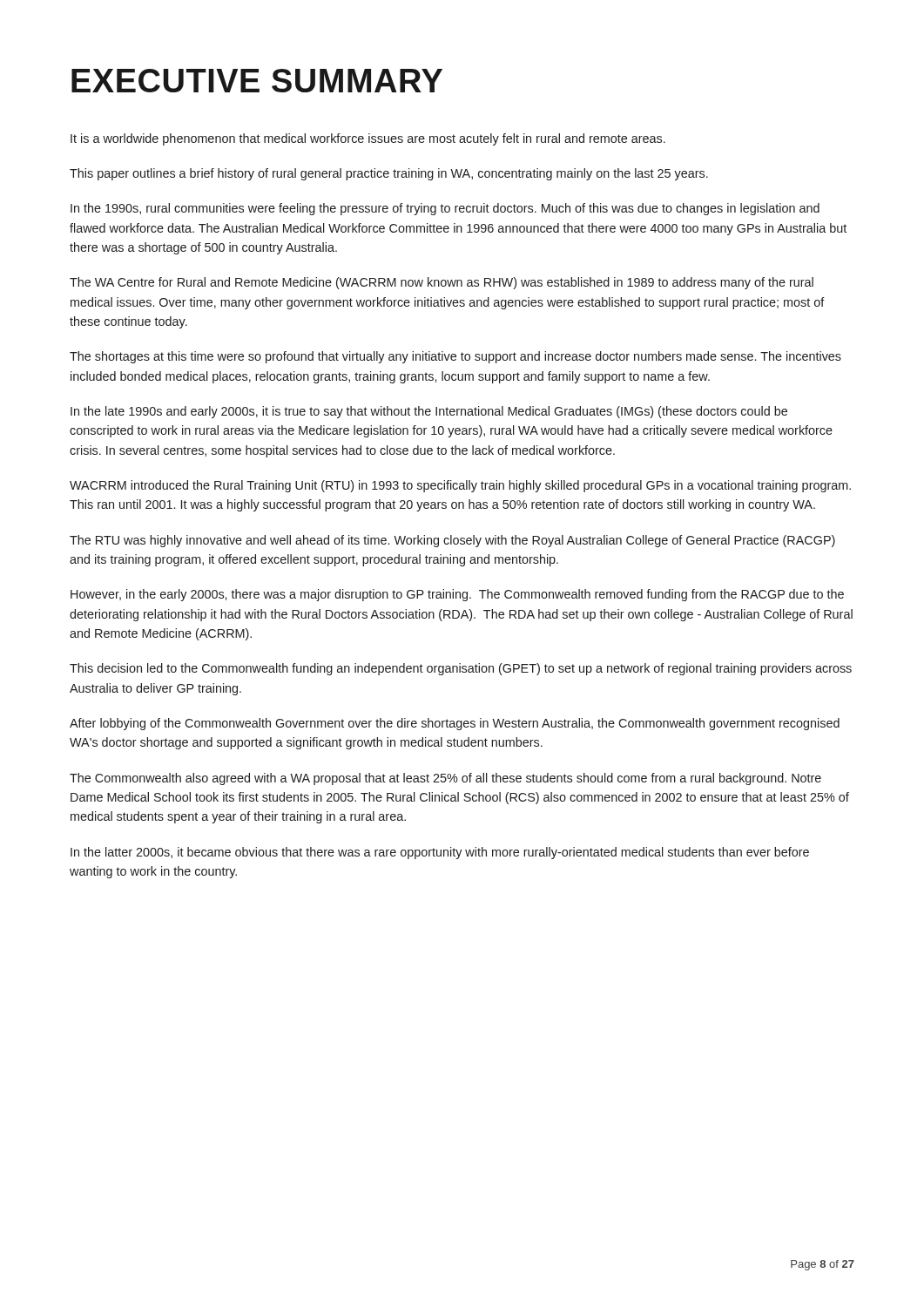The height and width of the screenshot is (1307, 924).
Task: Find the text block that says "In the late 1990s and early 2000s, it"
Action: [x=451, y=431]
